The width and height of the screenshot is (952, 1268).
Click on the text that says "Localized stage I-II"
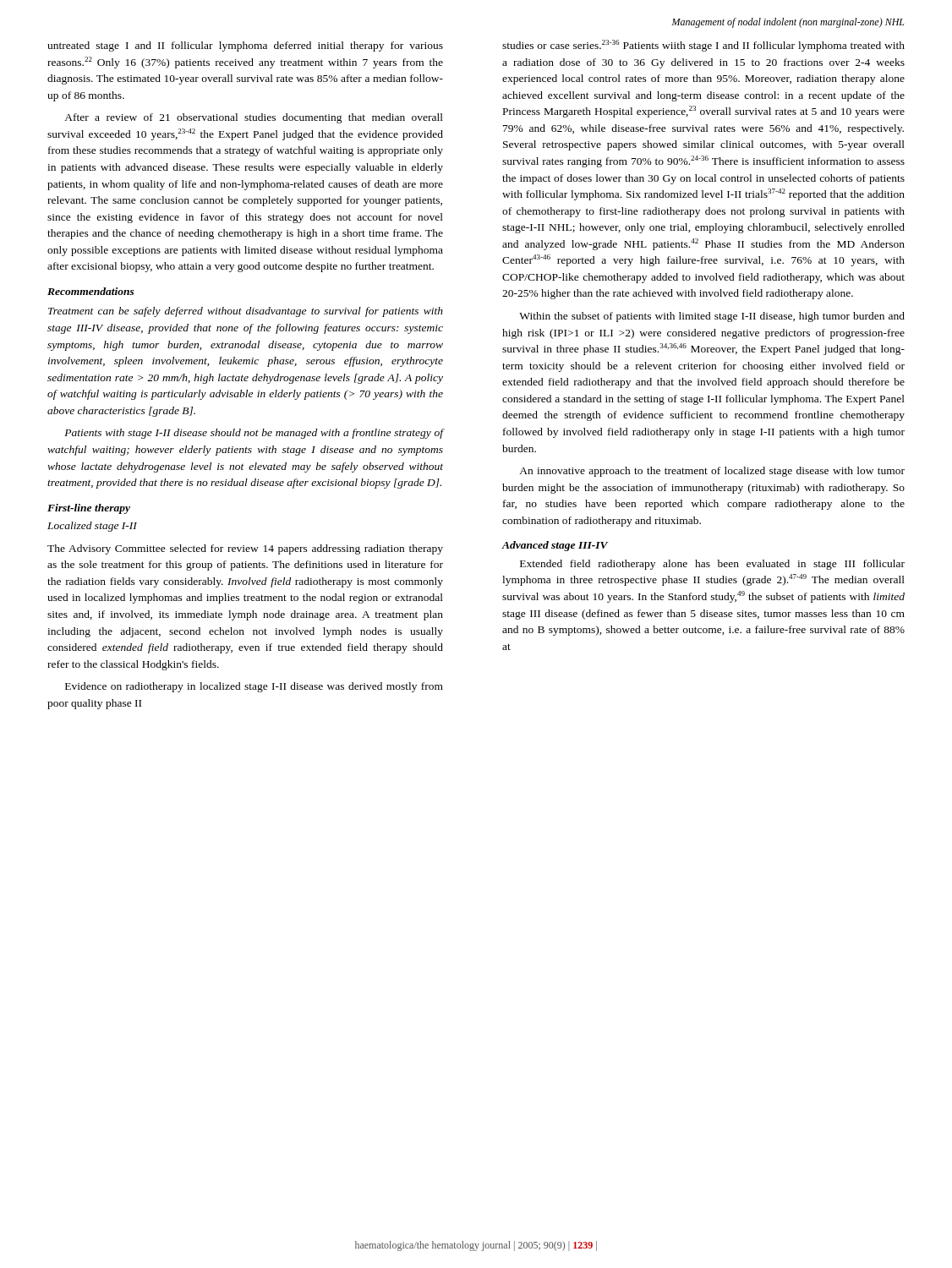click(x=92, y=527)
